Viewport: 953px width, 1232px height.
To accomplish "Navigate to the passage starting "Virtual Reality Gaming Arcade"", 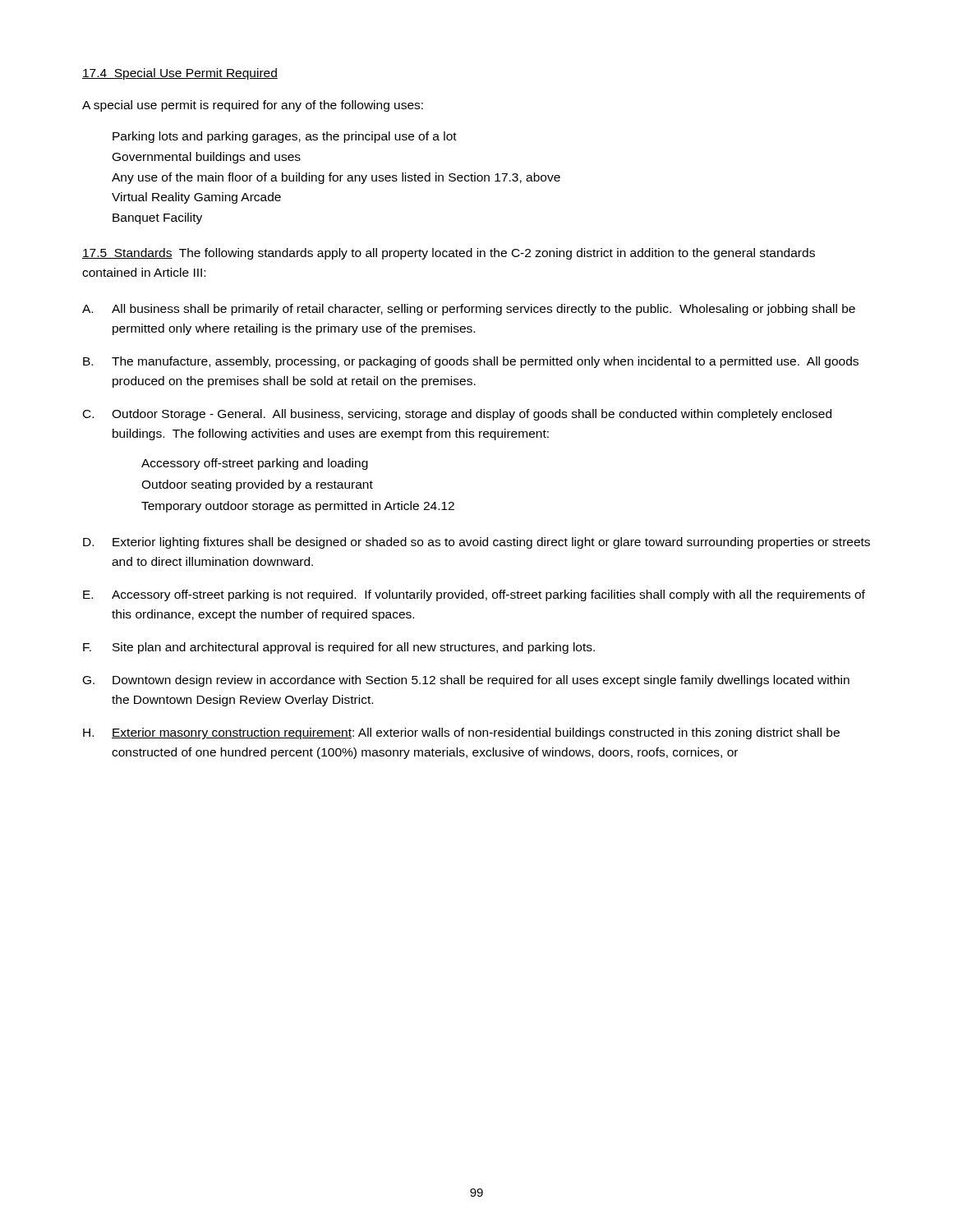I will (197, 197).
